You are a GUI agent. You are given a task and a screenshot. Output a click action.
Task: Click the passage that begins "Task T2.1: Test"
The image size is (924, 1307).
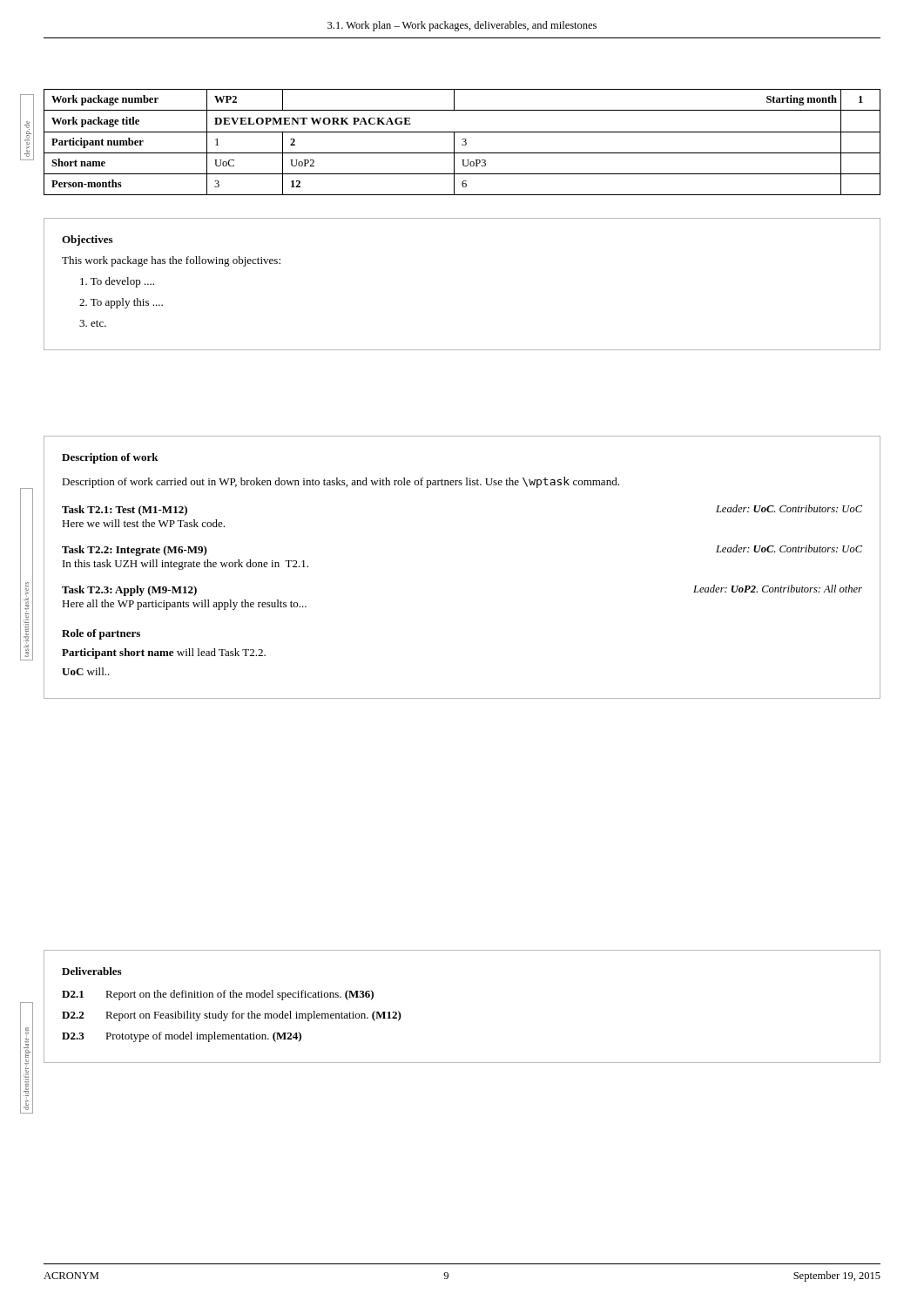pos(125,510)
